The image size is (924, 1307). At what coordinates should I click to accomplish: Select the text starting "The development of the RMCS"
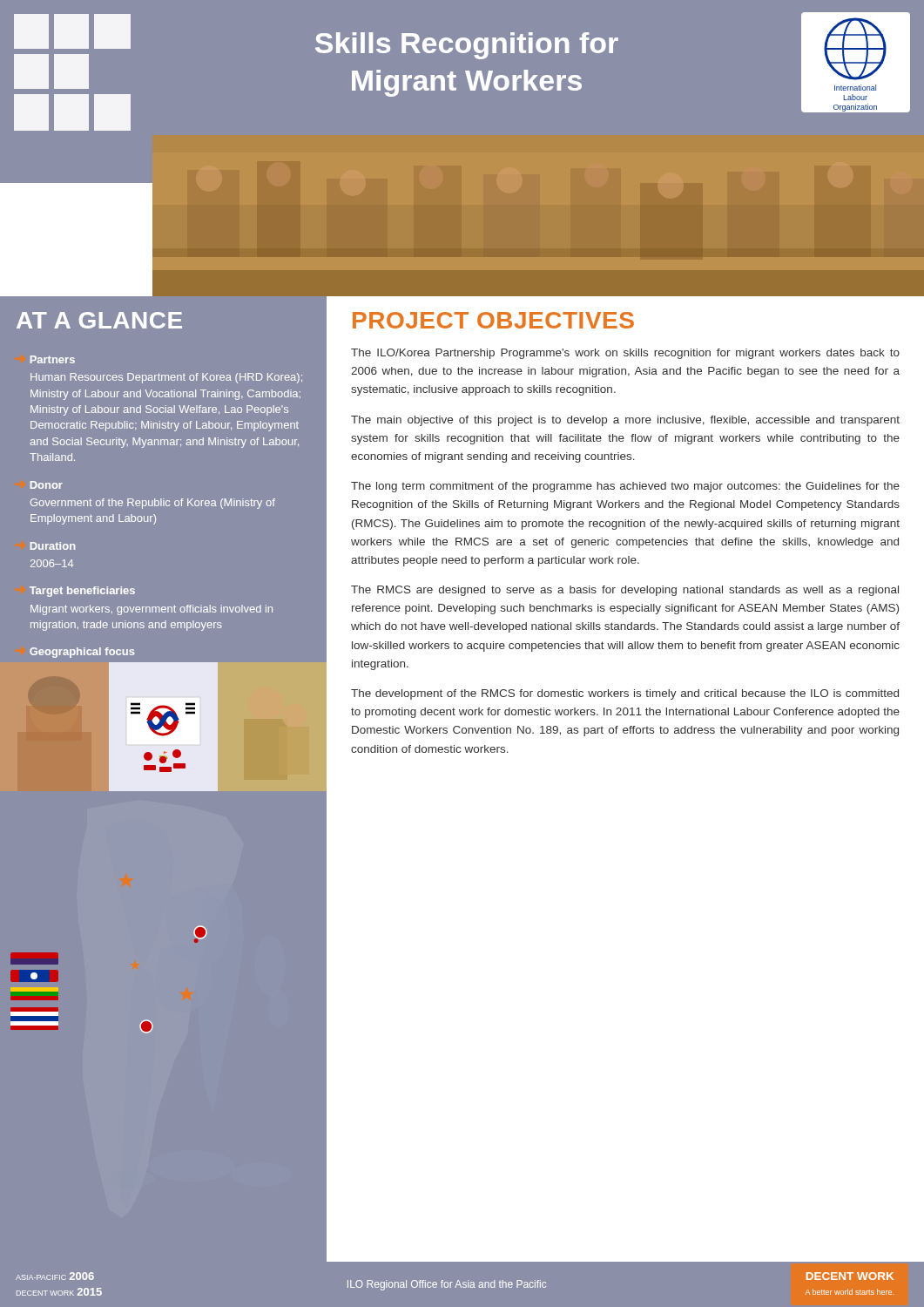(x=625, y=721)
